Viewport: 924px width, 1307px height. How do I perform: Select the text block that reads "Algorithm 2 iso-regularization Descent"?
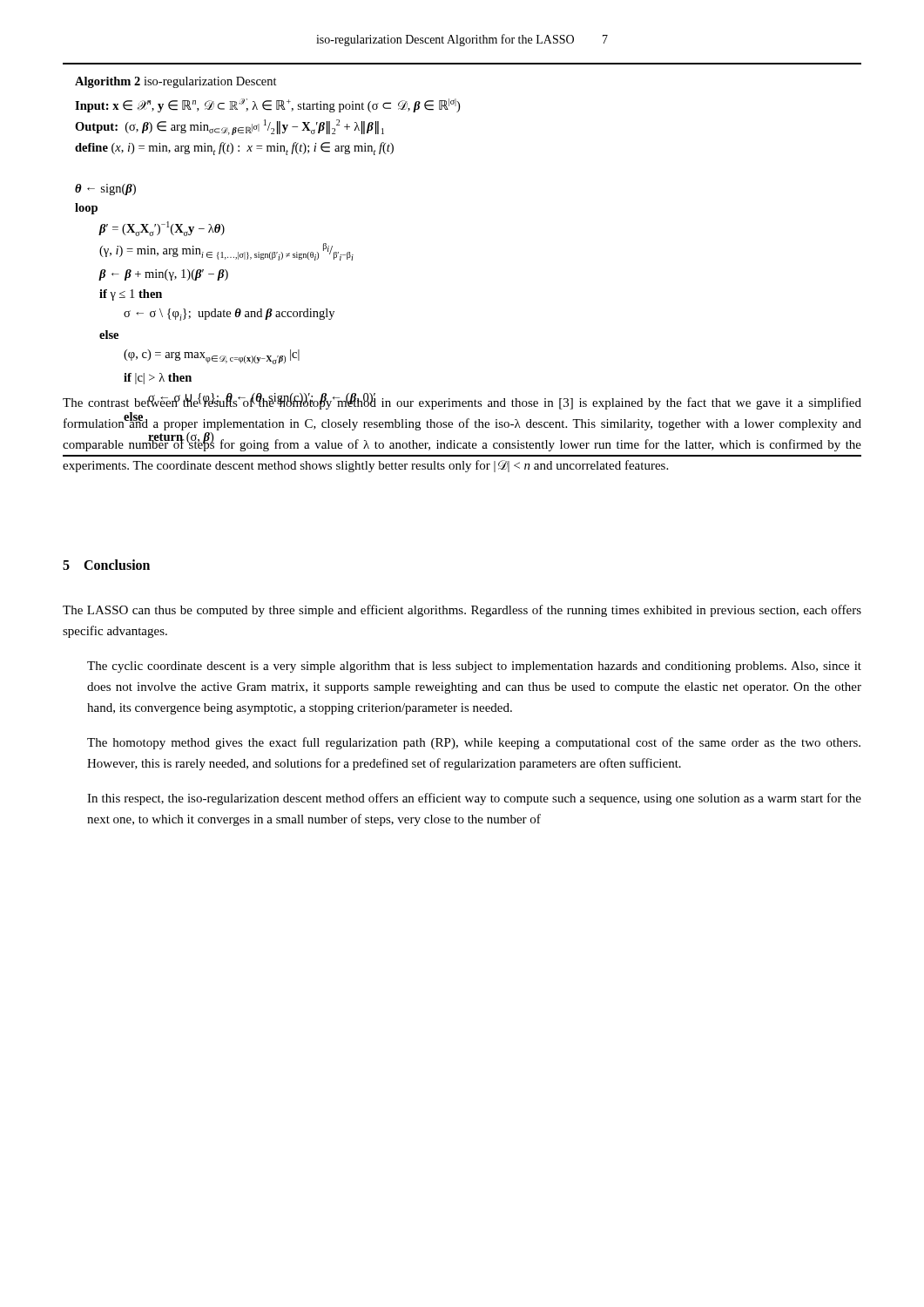point(176,82)
